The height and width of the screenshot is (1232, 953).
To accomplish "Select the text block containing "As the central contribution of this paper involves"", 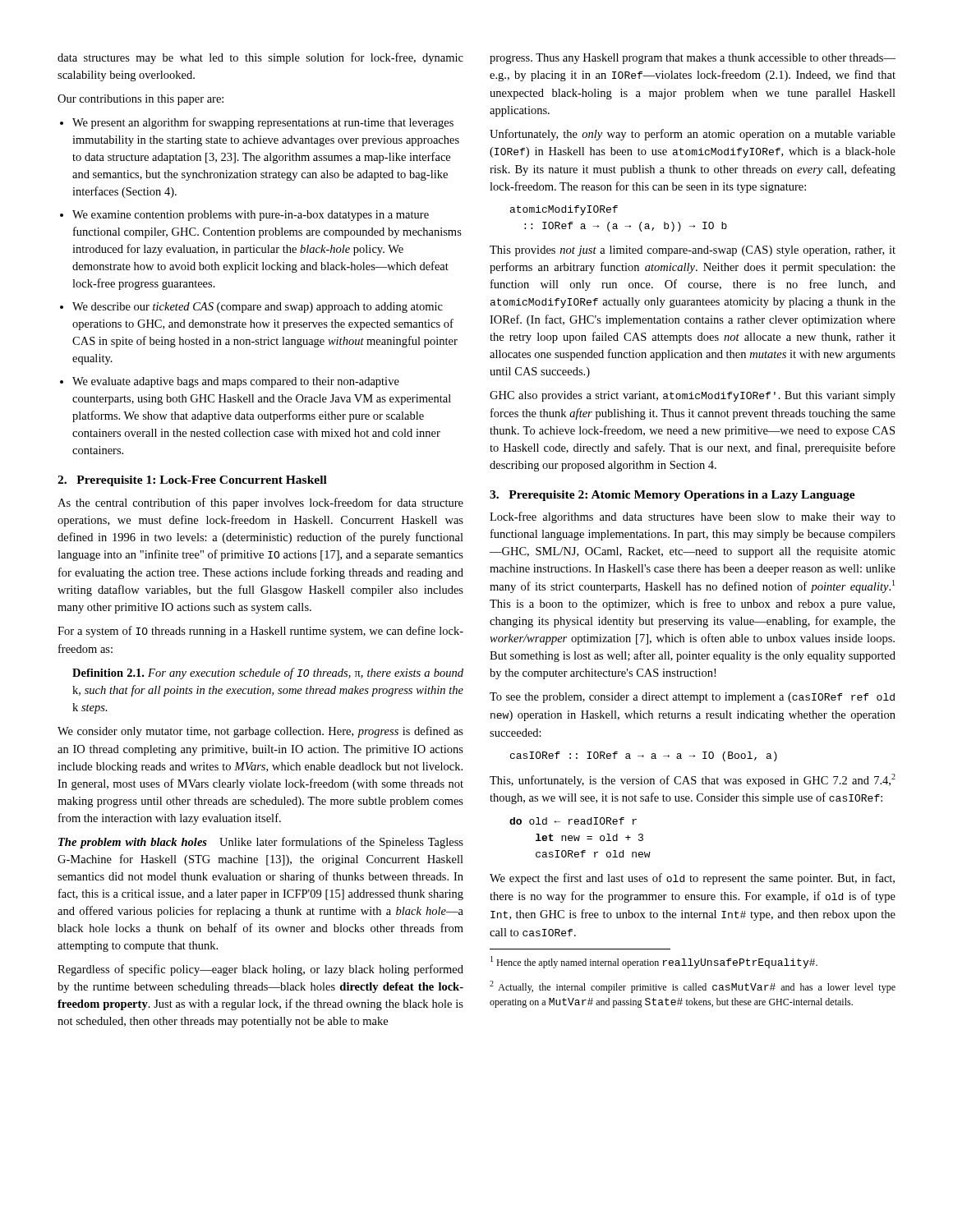I will (x=260, y=576).
